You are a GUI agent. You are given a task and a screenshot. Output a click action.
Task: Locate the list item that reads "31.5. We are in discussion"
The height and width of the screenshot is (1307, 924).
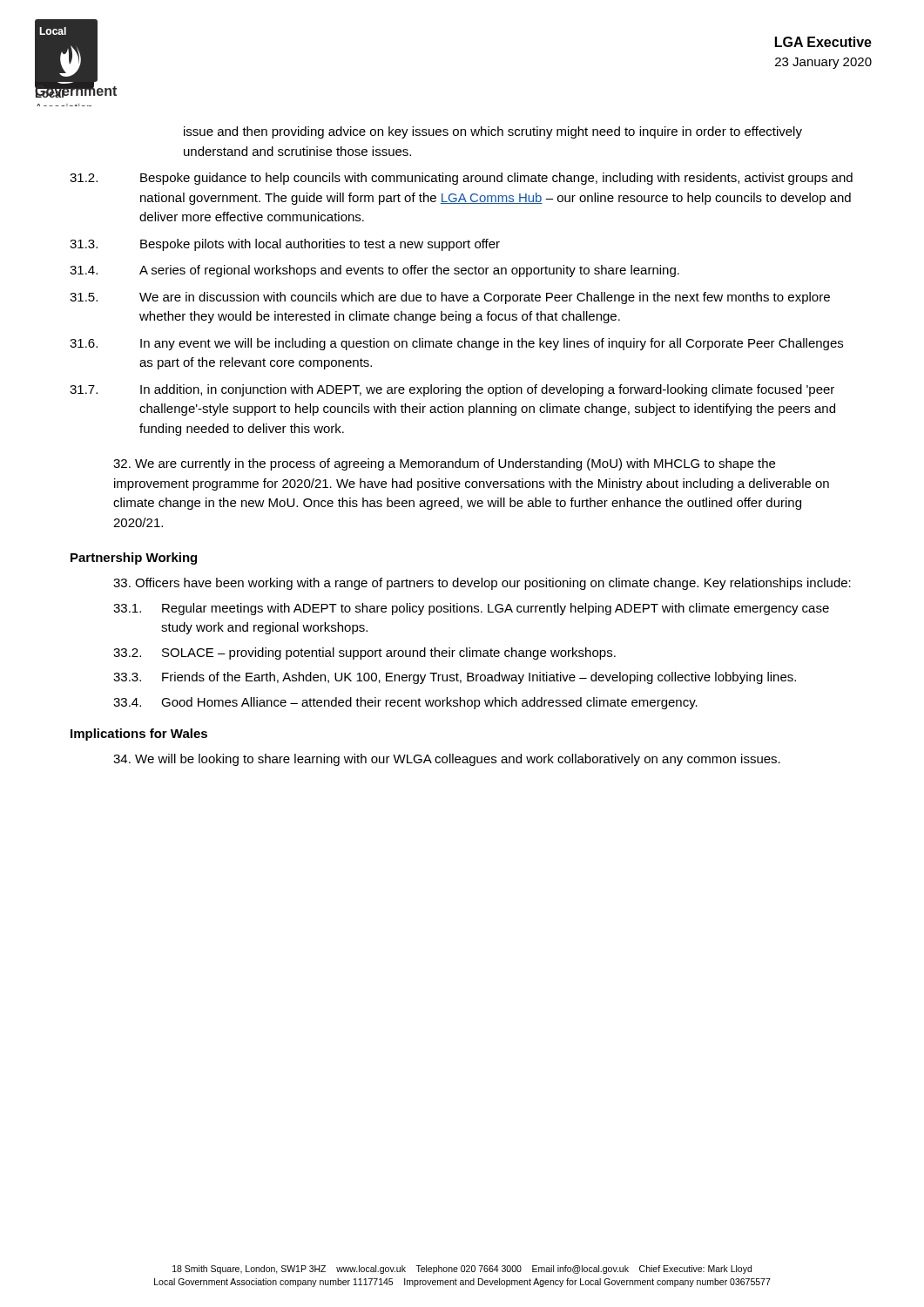pyautogui.click(x=462, y=307)
